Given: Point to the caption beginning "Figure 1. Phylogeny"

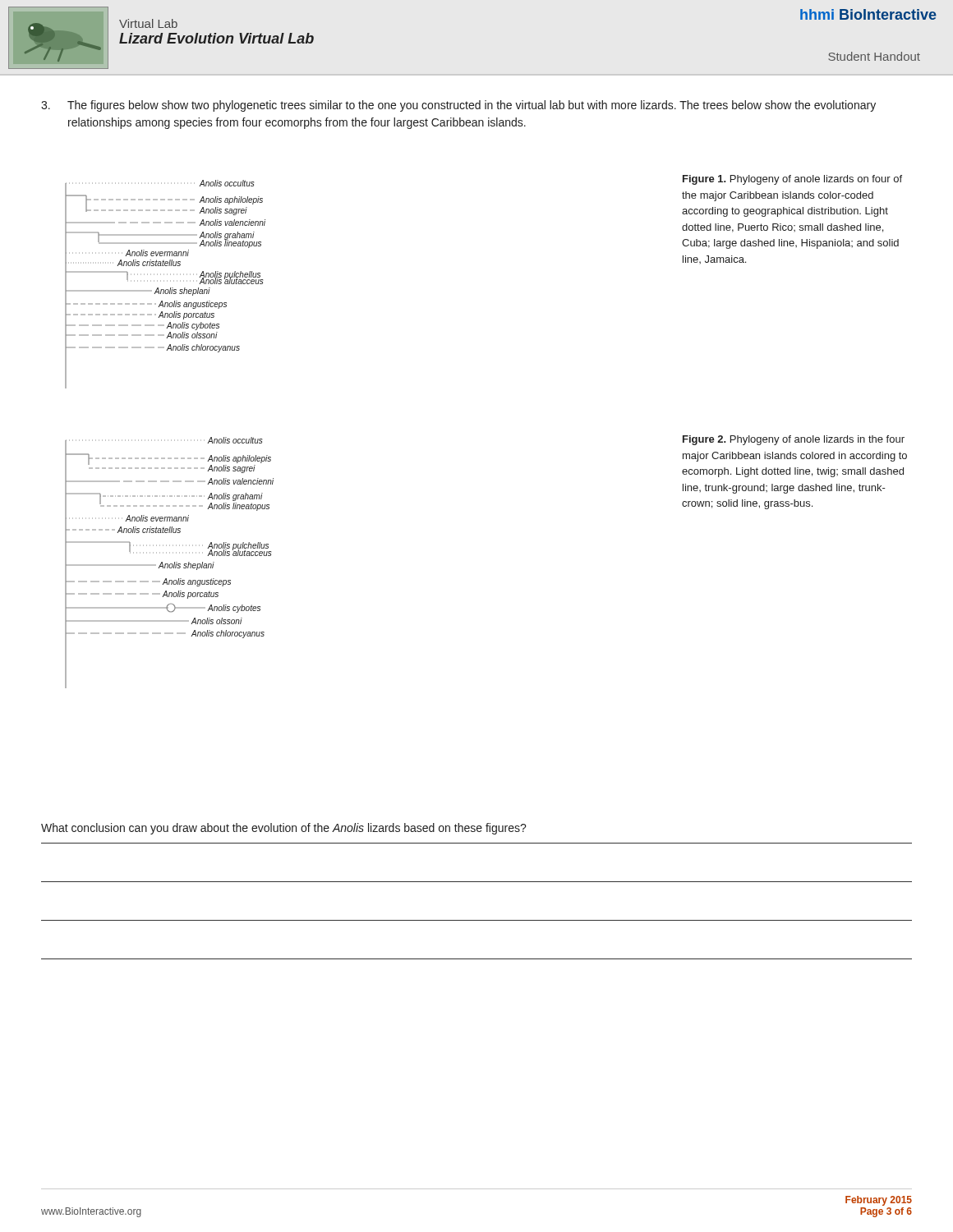Looking at the screenshot, I should tap(792, 219).
